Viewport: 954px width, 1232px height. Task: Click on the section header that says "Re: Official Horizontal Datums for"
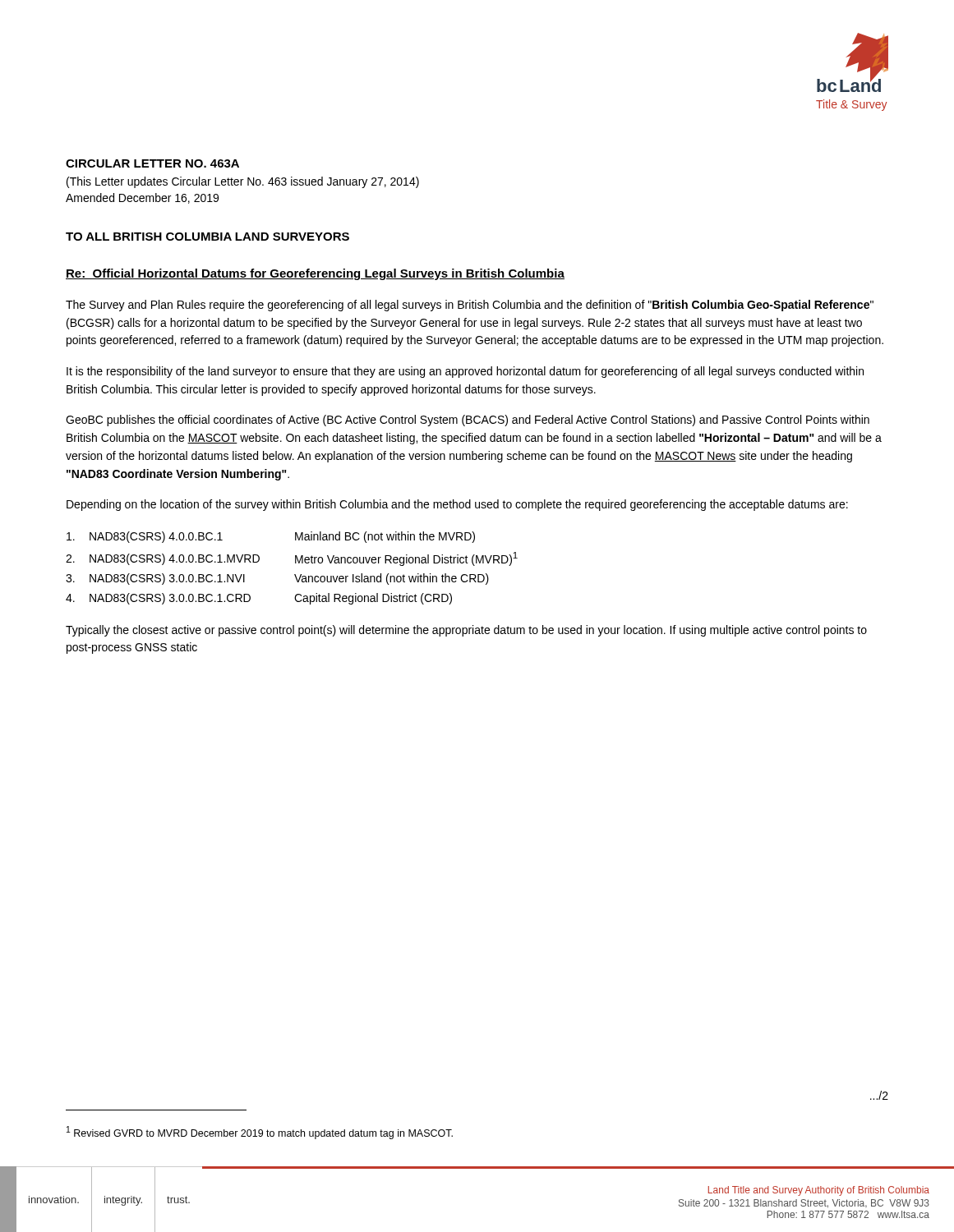coord(315,273)
